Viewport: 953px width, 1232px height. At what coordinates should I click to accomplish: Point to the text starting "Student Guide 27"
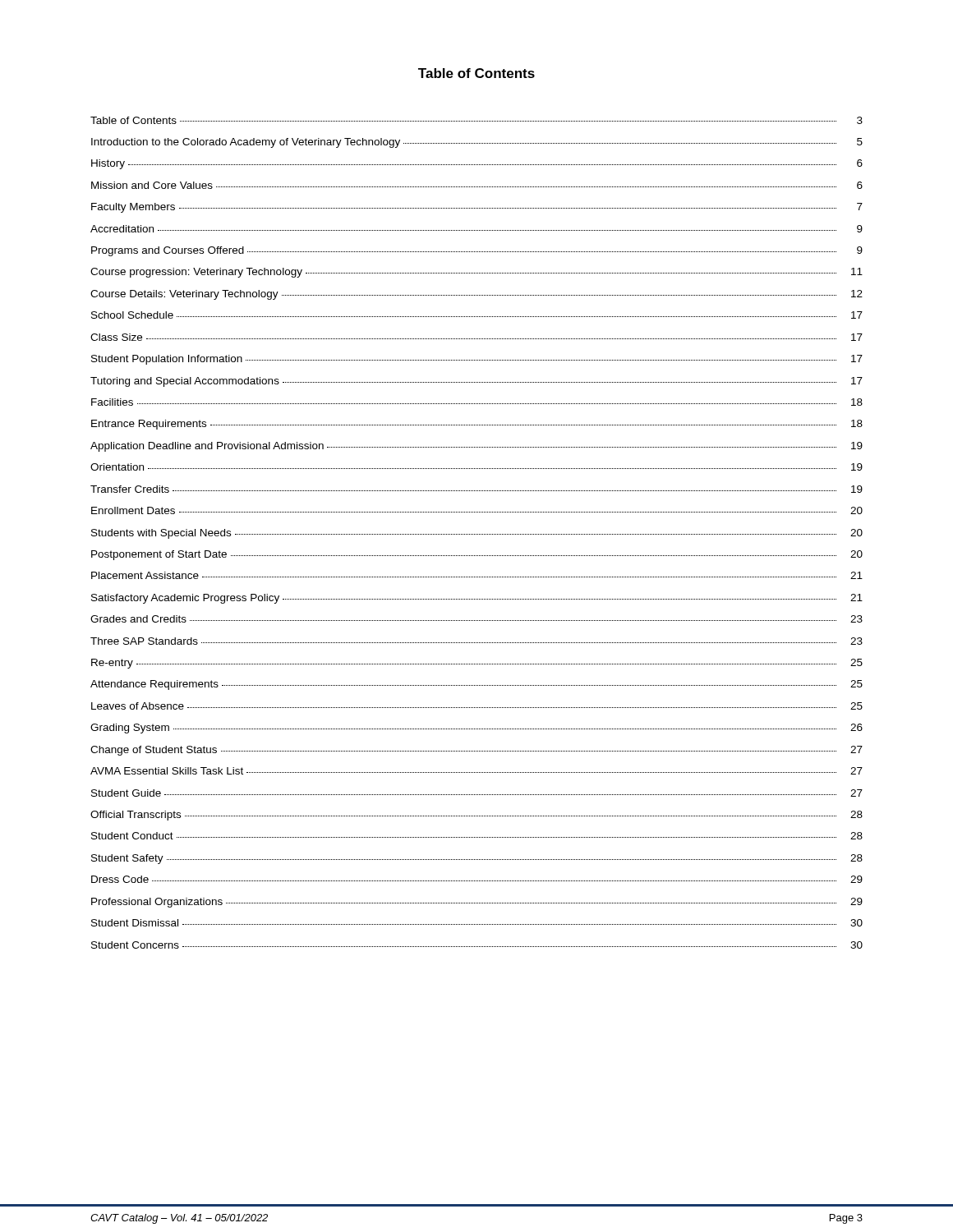point(476,793)
